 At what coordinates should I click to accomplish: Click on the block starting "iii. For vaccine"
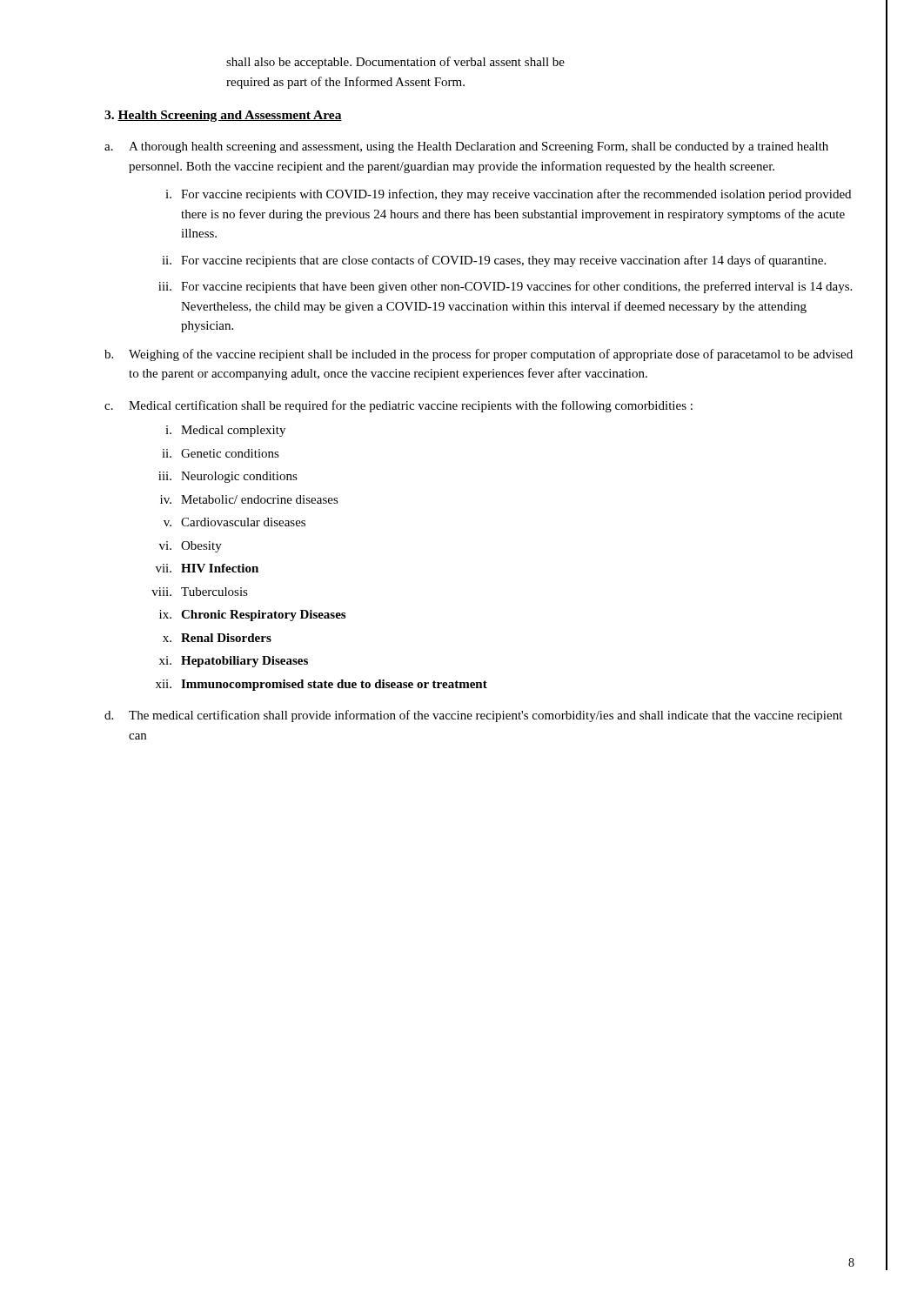coord(497,306)
